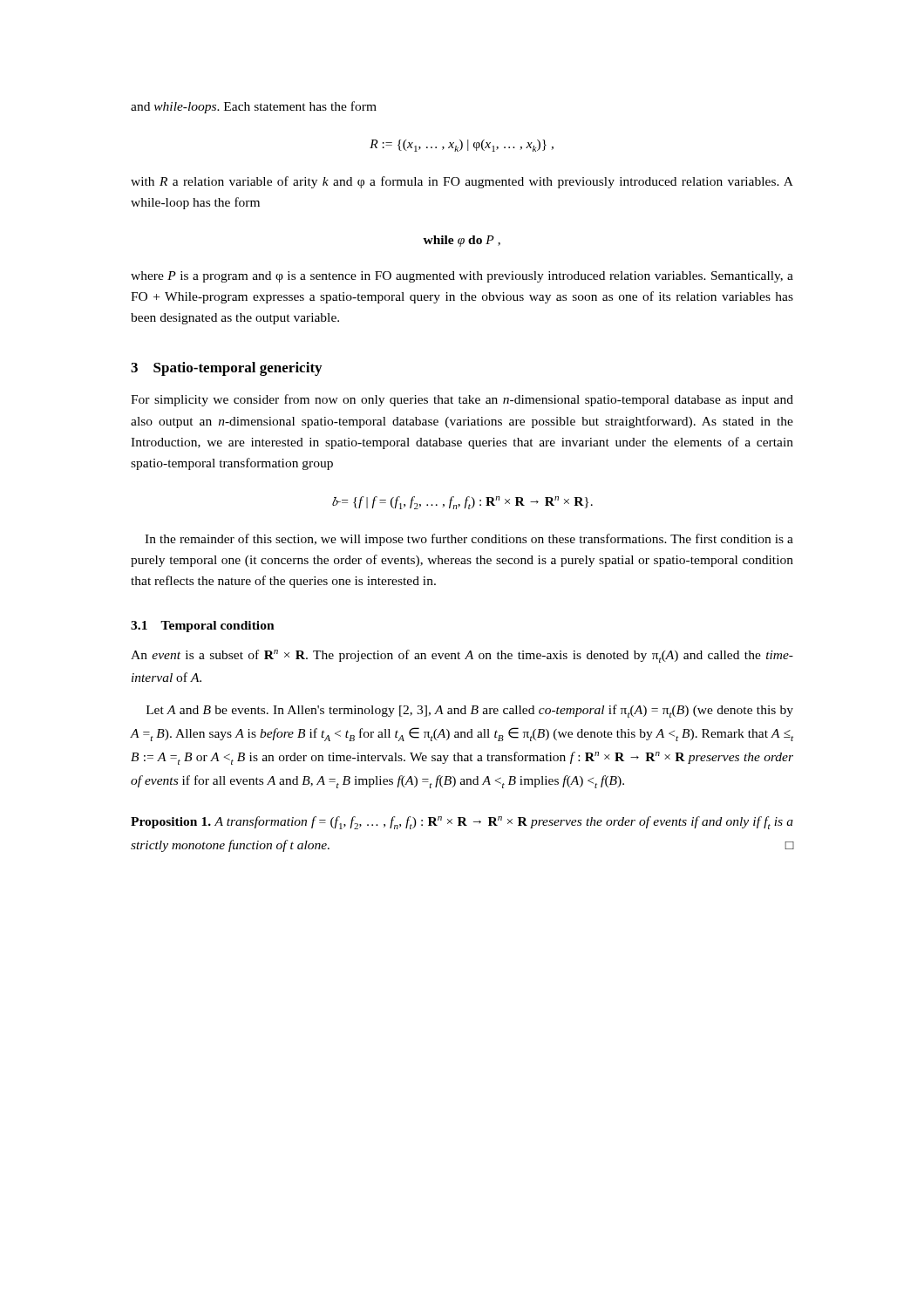Find the text block starting "with R a relation variable of"
Viewport: 924px width, 1308px height.
tap(462, 191)
